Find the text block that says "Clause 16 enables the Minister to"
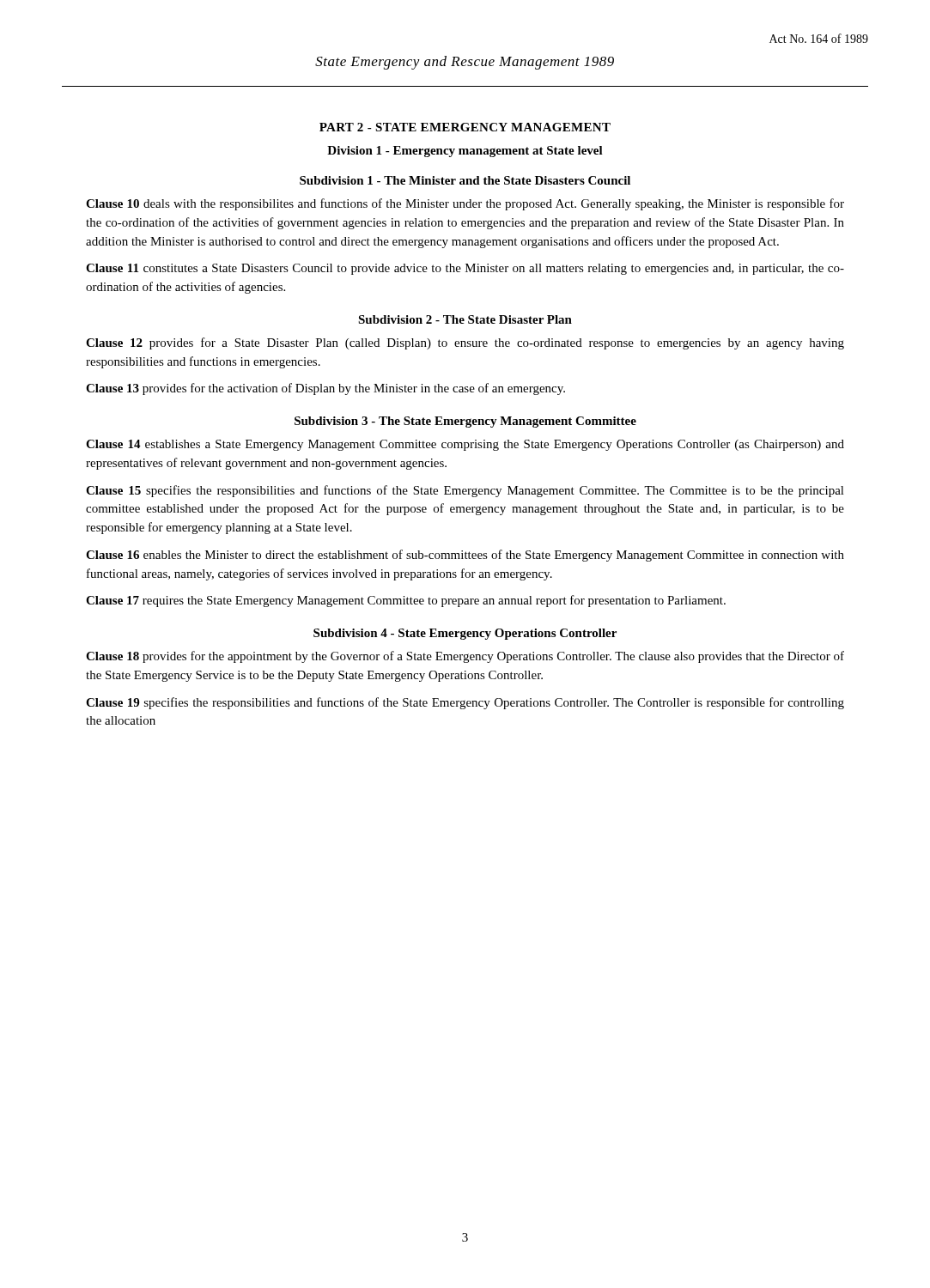This screenshot has height=1288, width=930. tap(465, 564)
